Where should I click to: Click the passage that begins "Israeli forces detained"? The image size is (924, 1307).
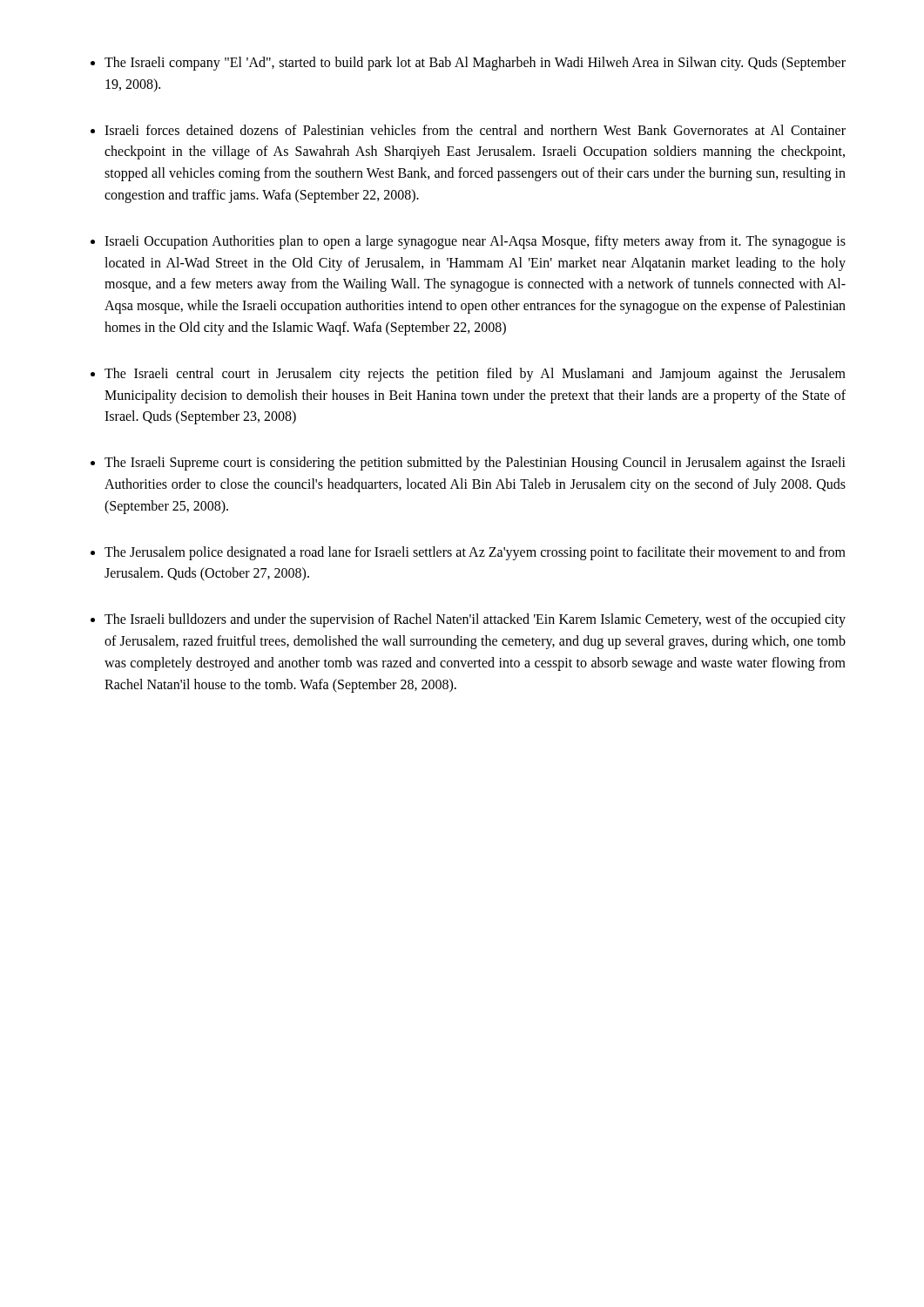click(x=475, y=162)
